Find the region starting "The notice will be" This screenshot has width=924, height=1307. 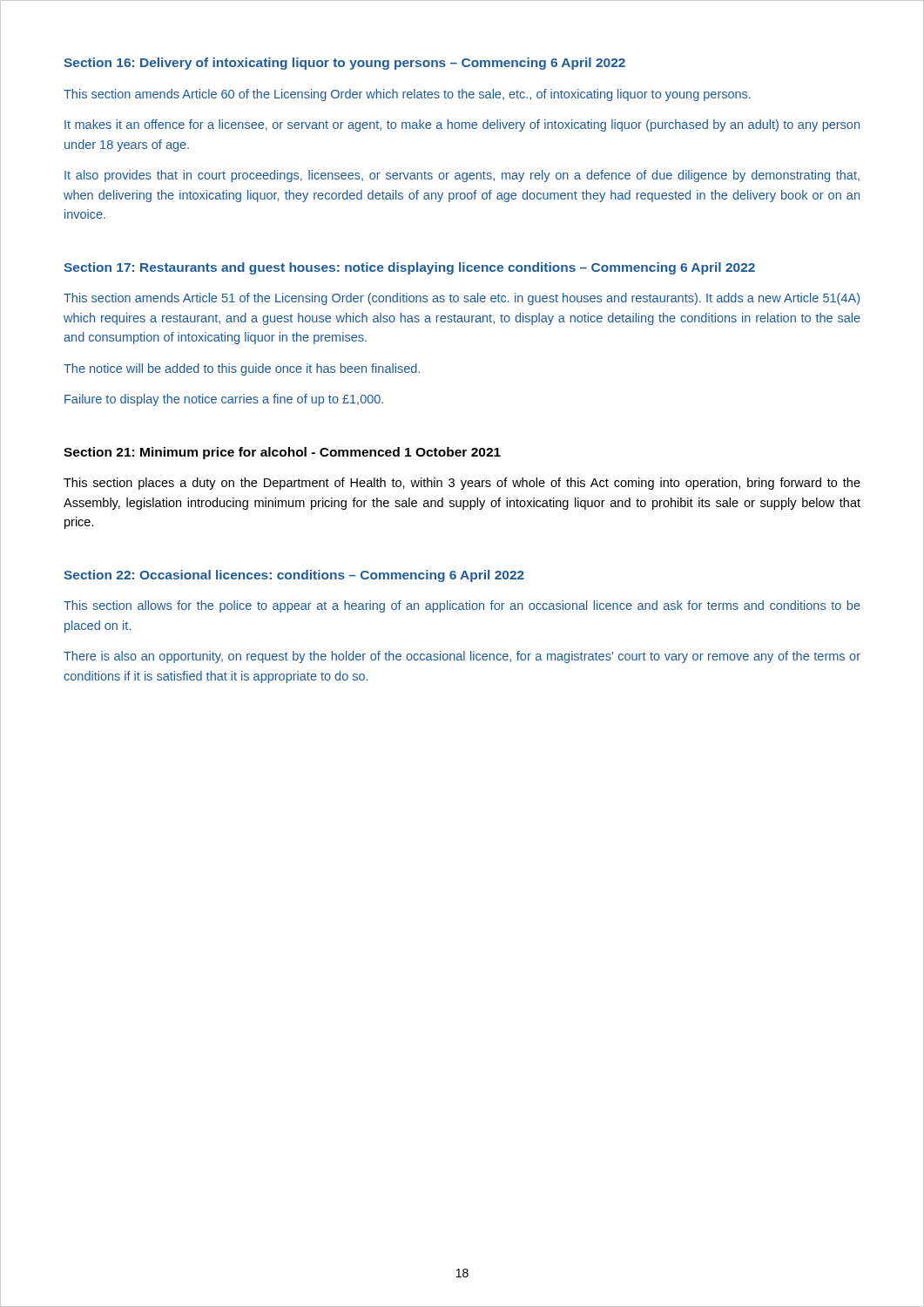(242, 368)
